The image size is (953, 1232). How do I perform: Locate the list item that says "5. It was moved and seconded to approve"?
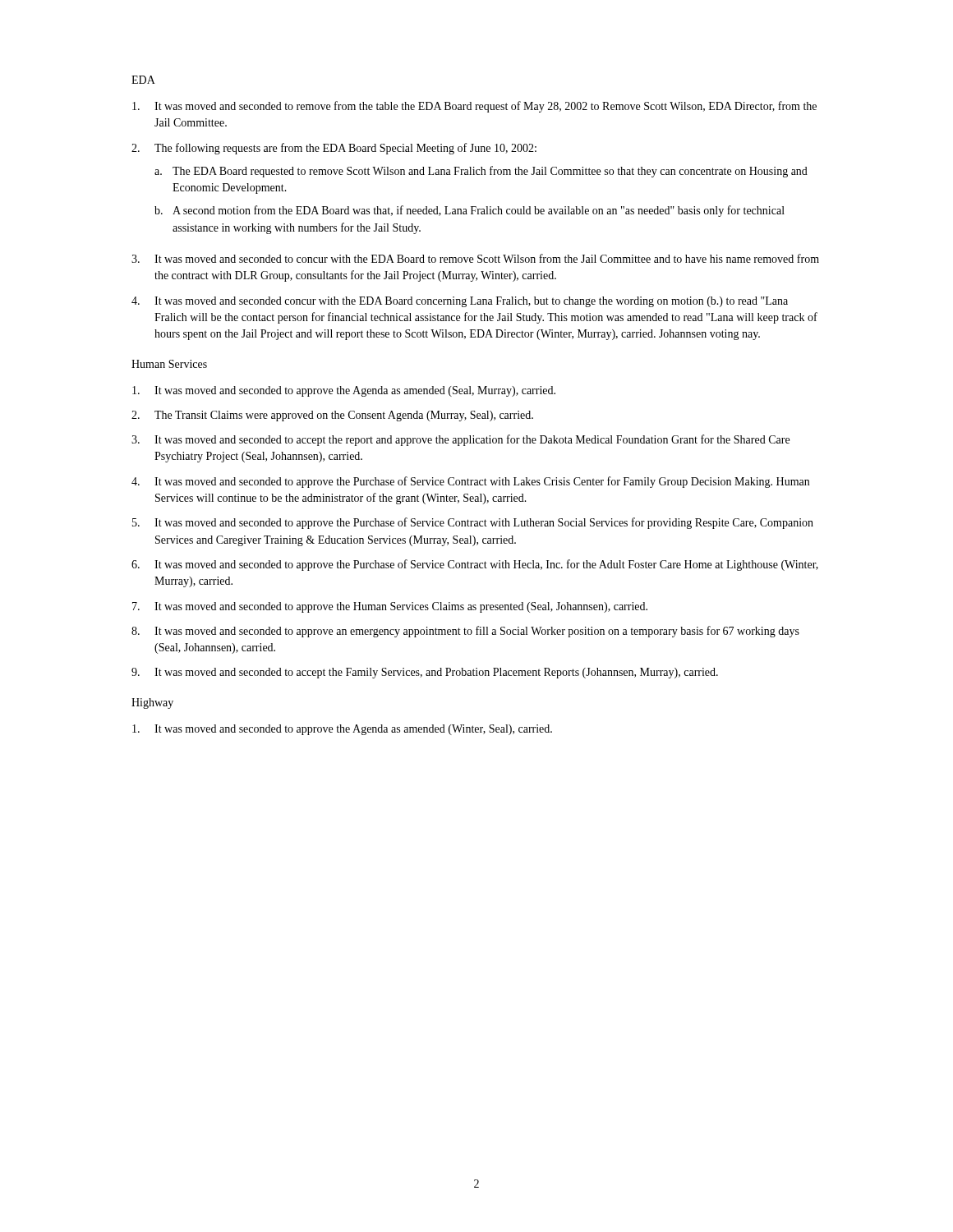pos(476,532)
